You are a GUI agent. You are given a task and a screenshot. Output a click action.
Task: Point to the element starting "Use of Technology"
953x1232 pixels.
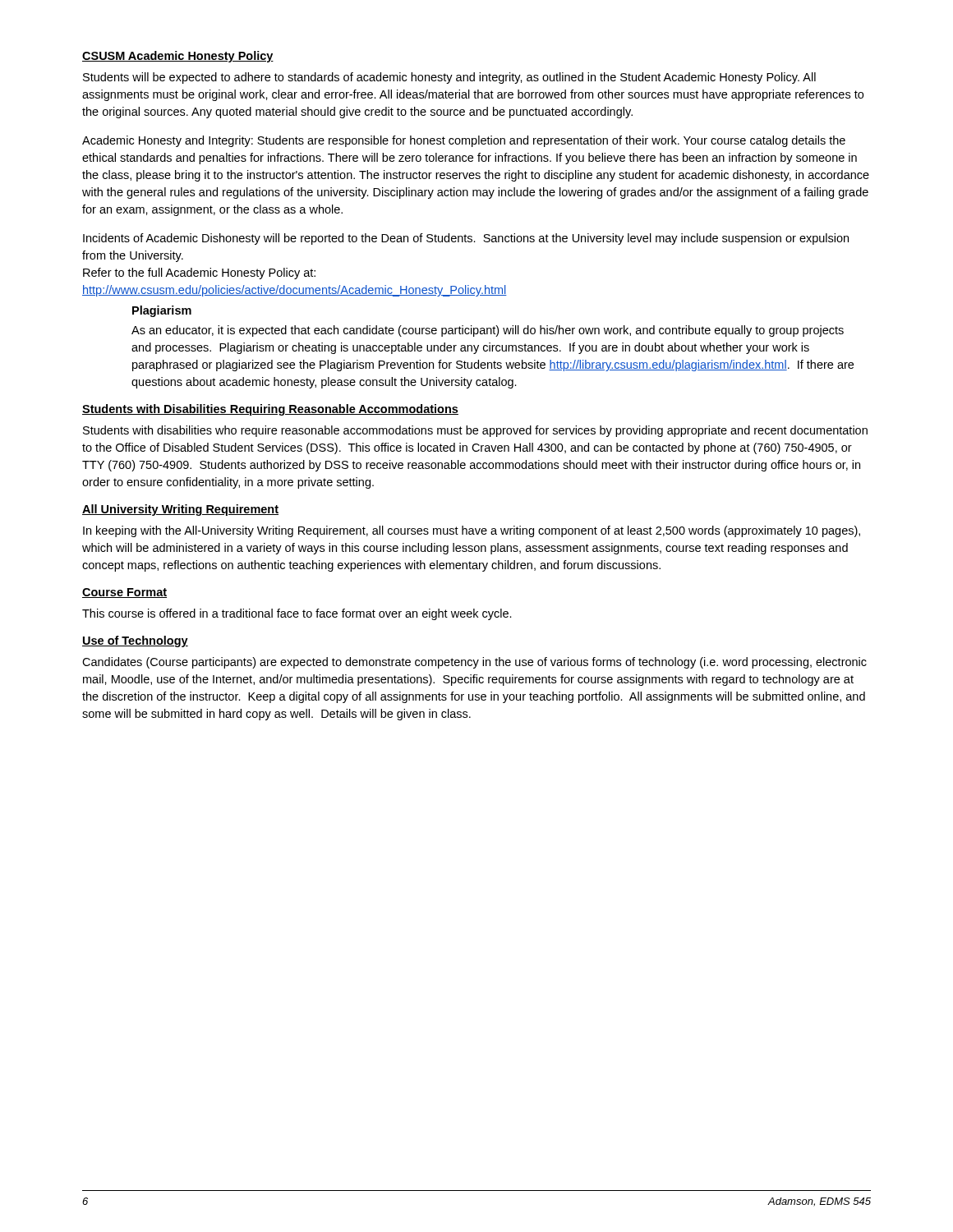click(135, 641)
